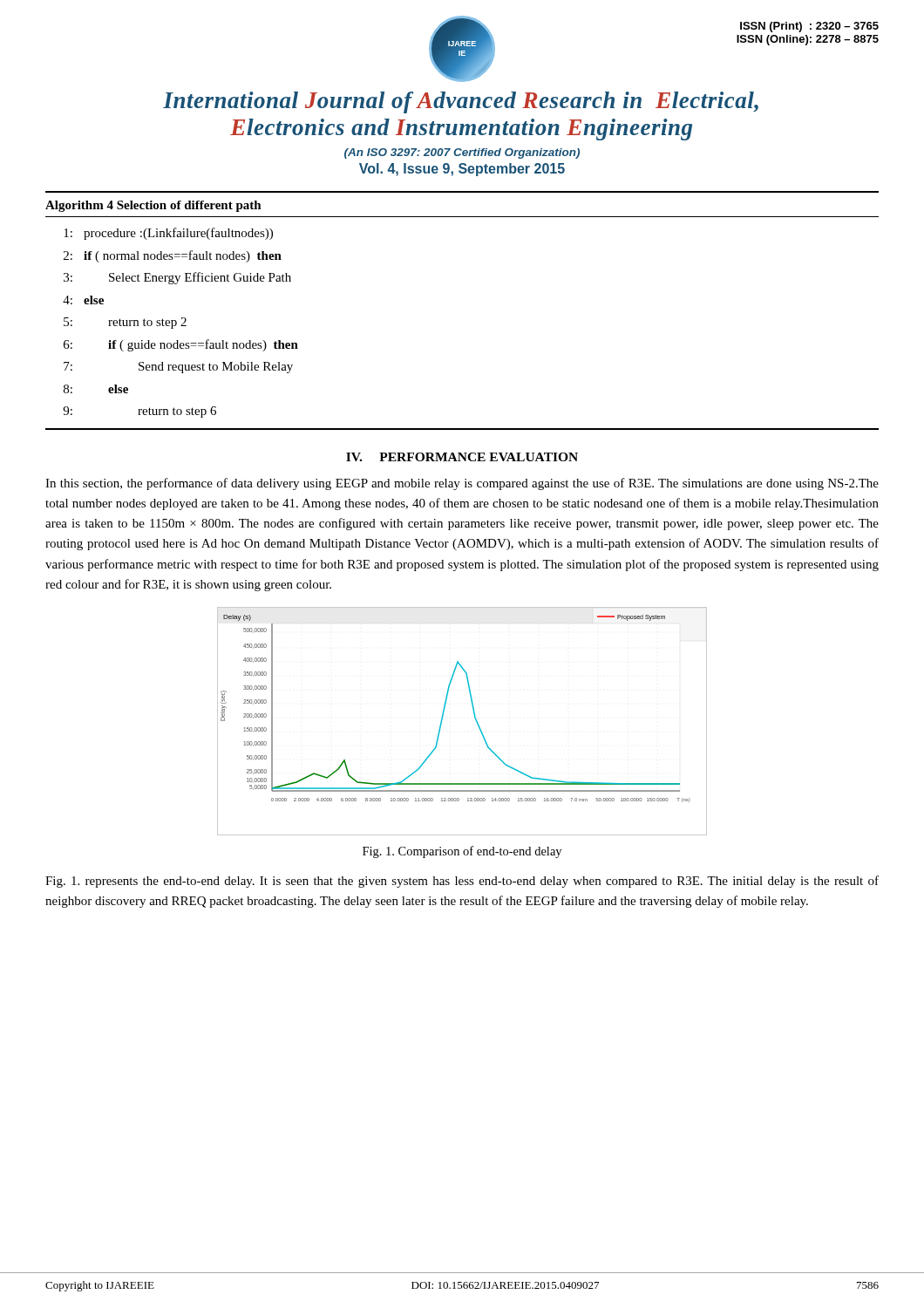Locate the text "6: if ( guide nodes==fault nodes) then"
924x1308 pixels.
tap(181, 345)
